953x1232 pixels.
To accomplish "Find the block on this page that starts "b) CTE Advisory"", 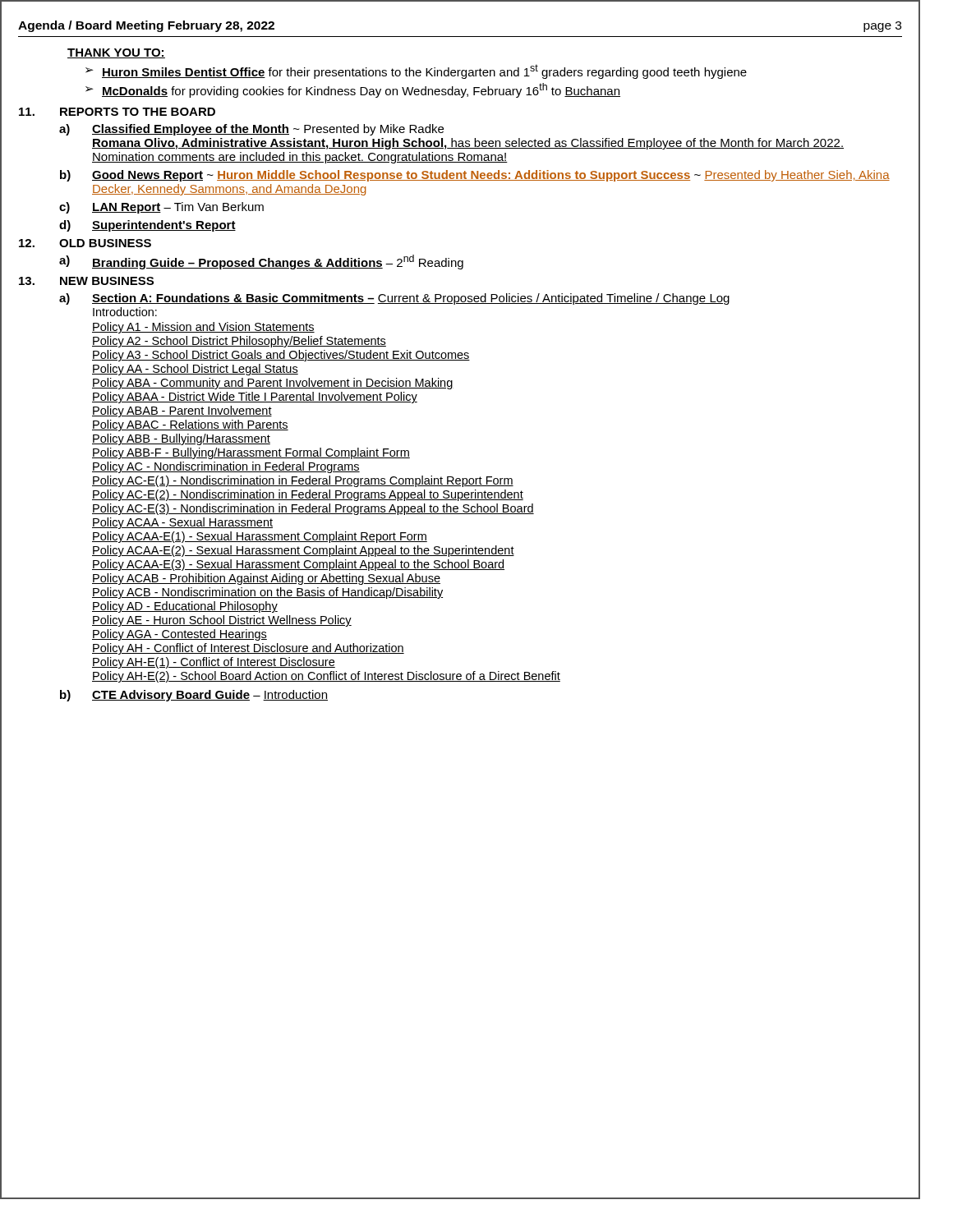I will 194,694.
